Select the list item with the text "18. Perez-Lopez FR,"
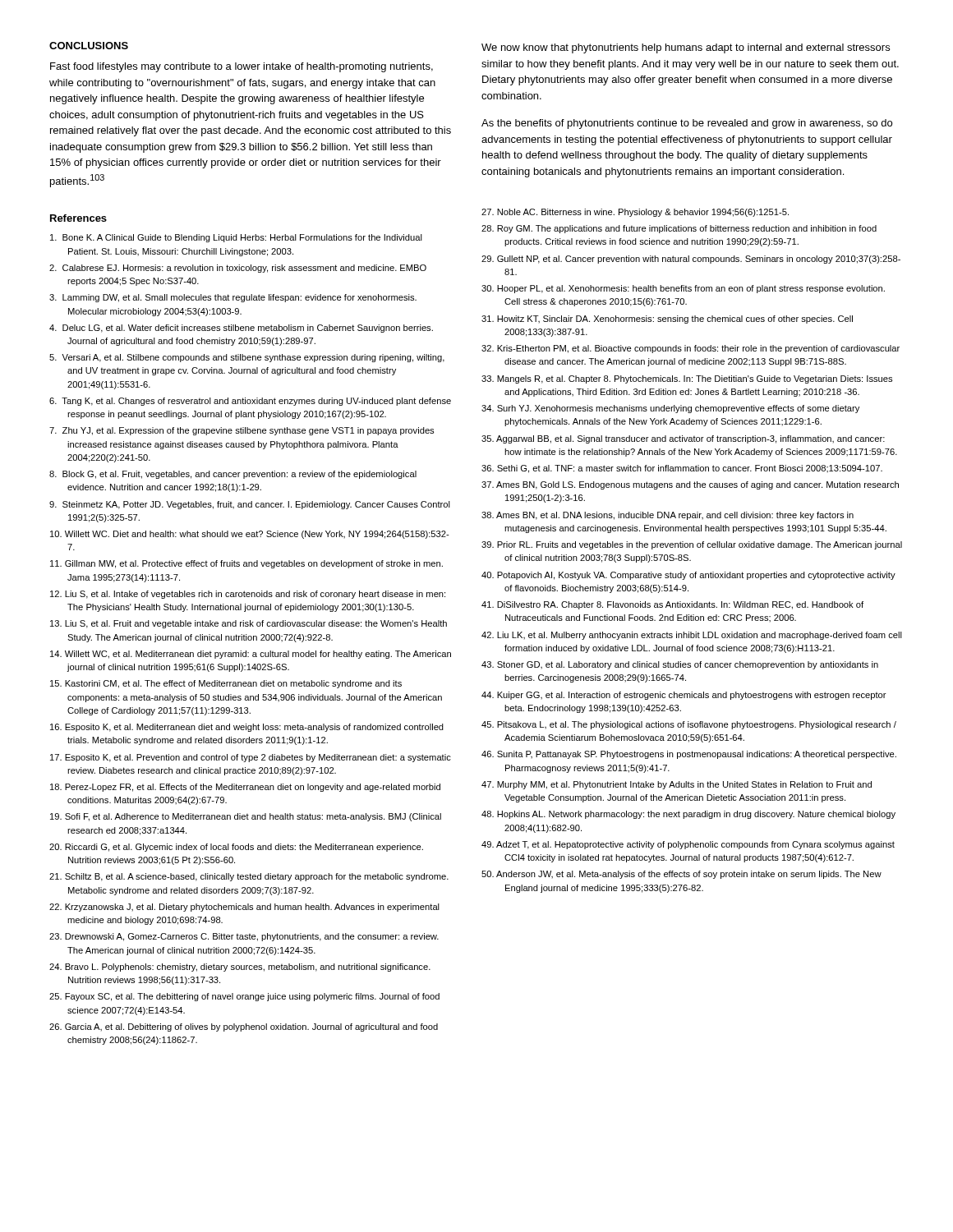953x1232 pixels. 245,794
